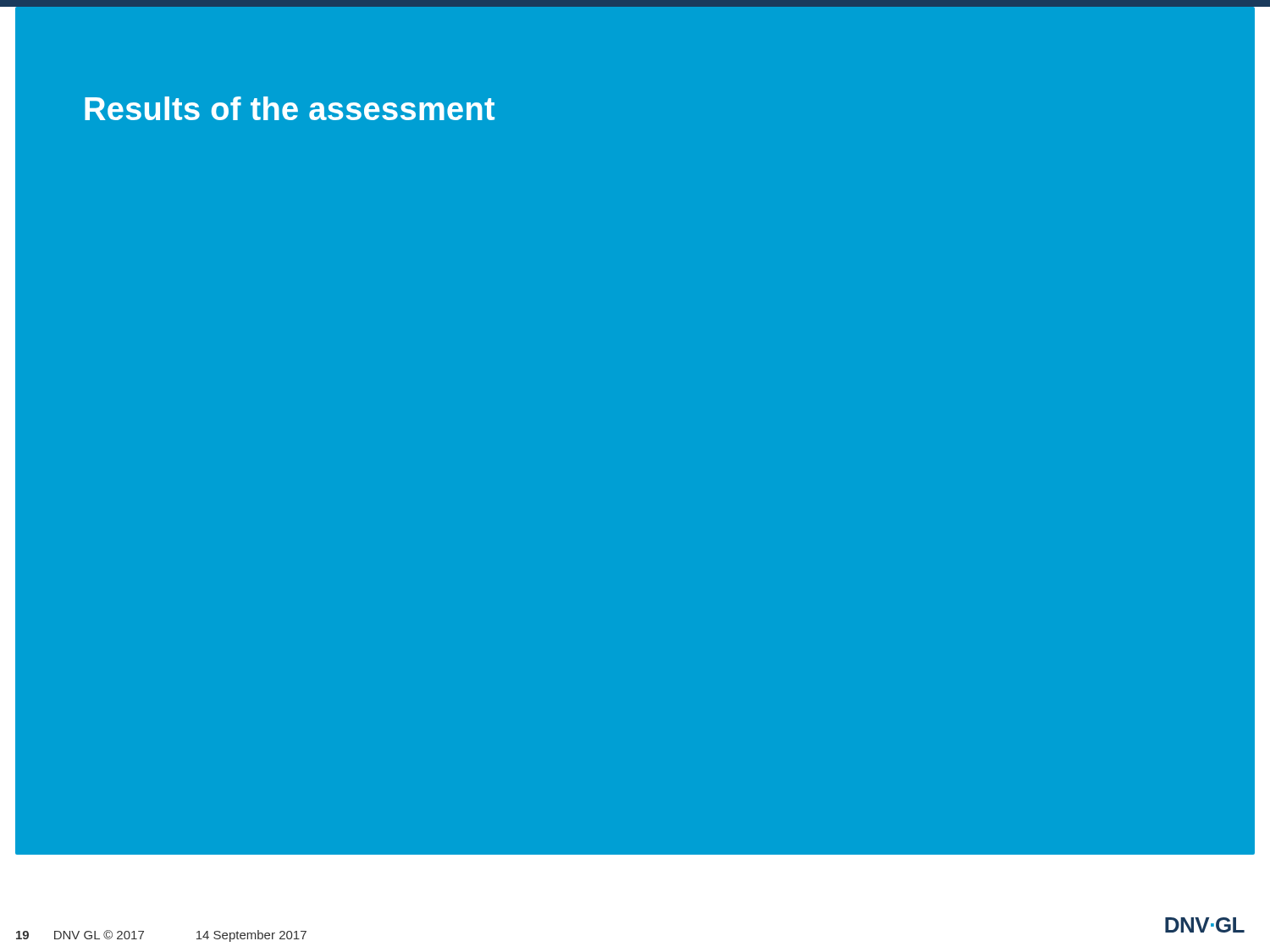Select the block starting "Results of the"

coord(289,109)
